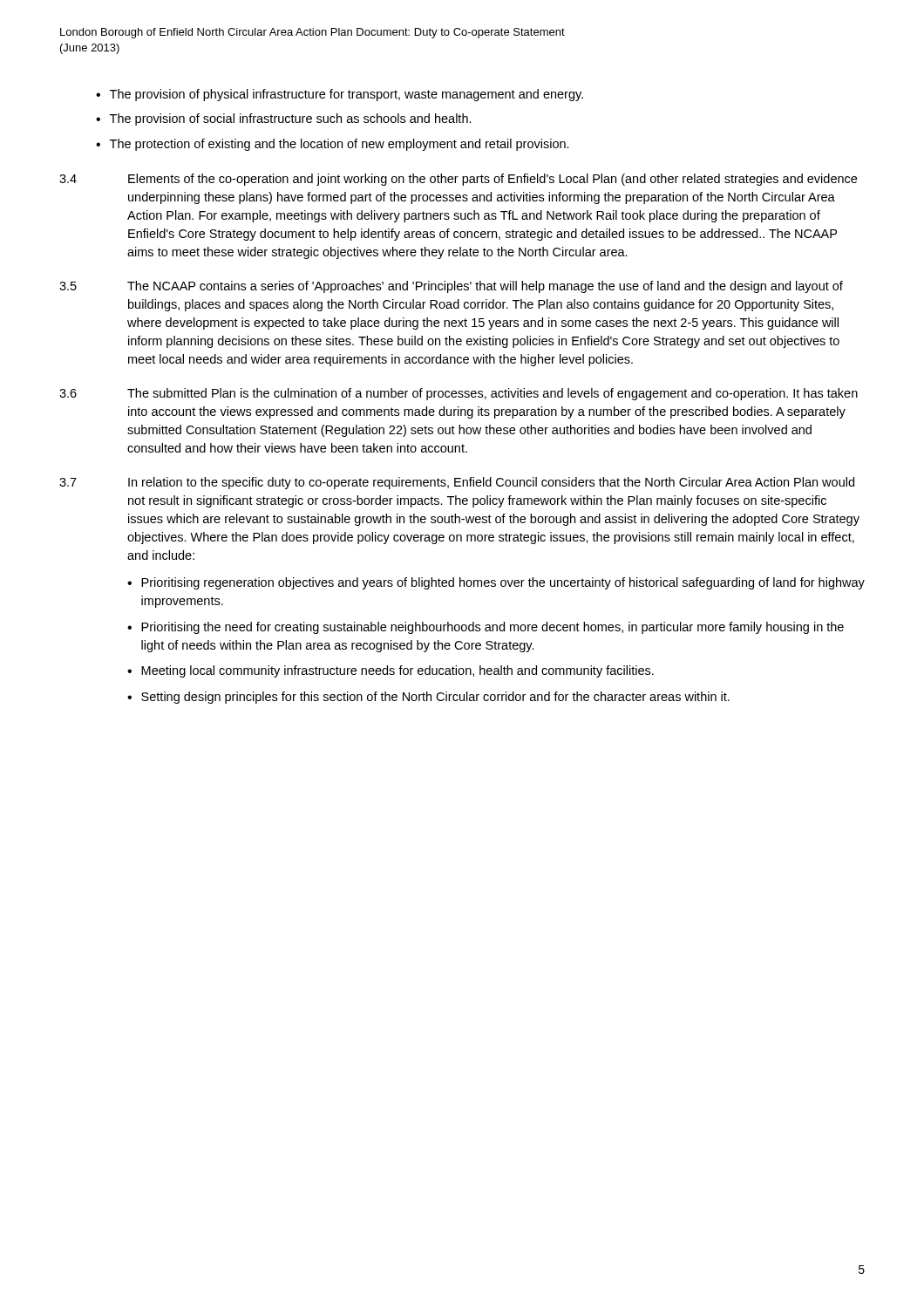
Task: Find the list item containing "Prioritising regeneration objectives"
Action: (496, 593)
